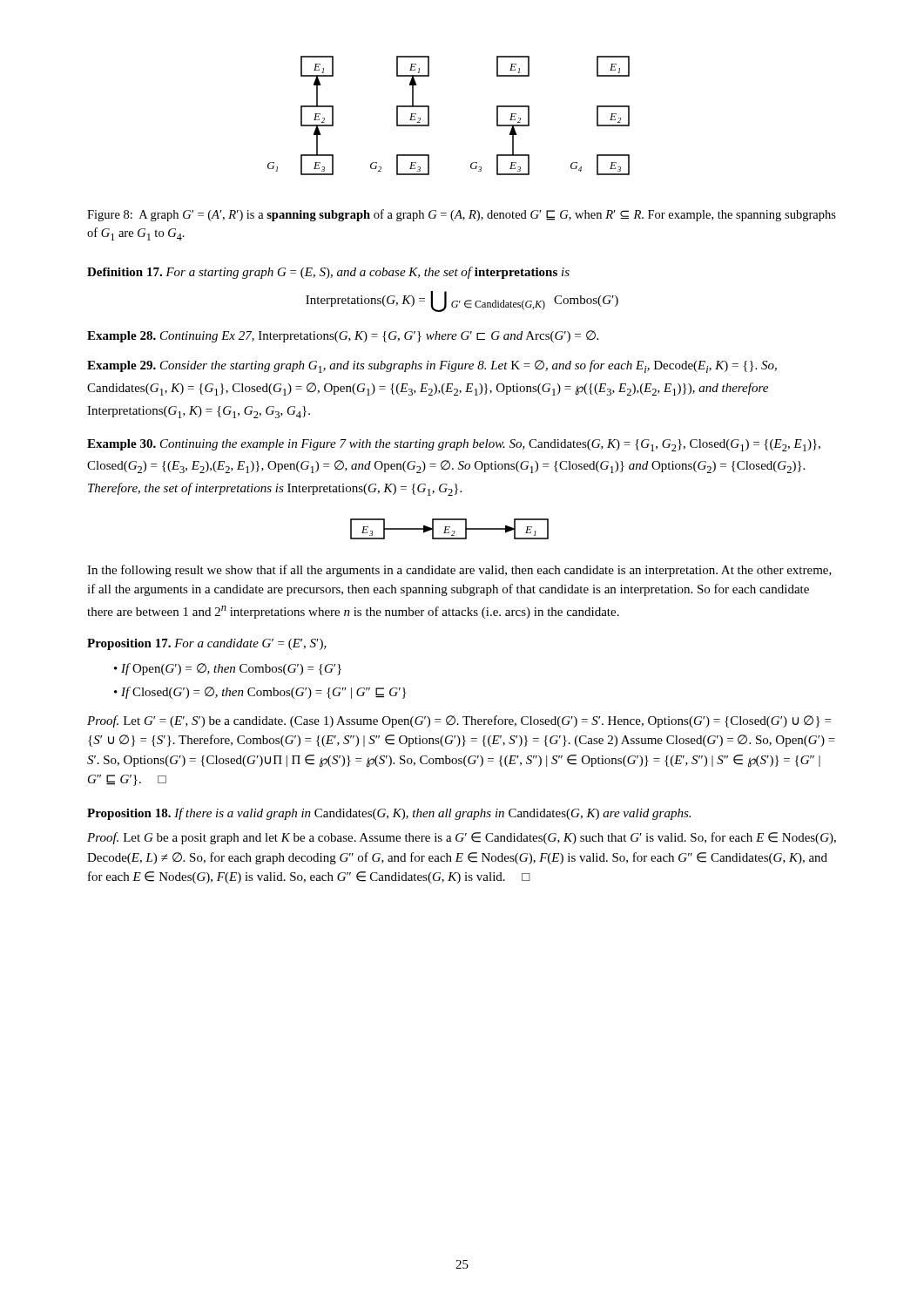Find the block on this page that starts "In the following result"

coord(460,591)
